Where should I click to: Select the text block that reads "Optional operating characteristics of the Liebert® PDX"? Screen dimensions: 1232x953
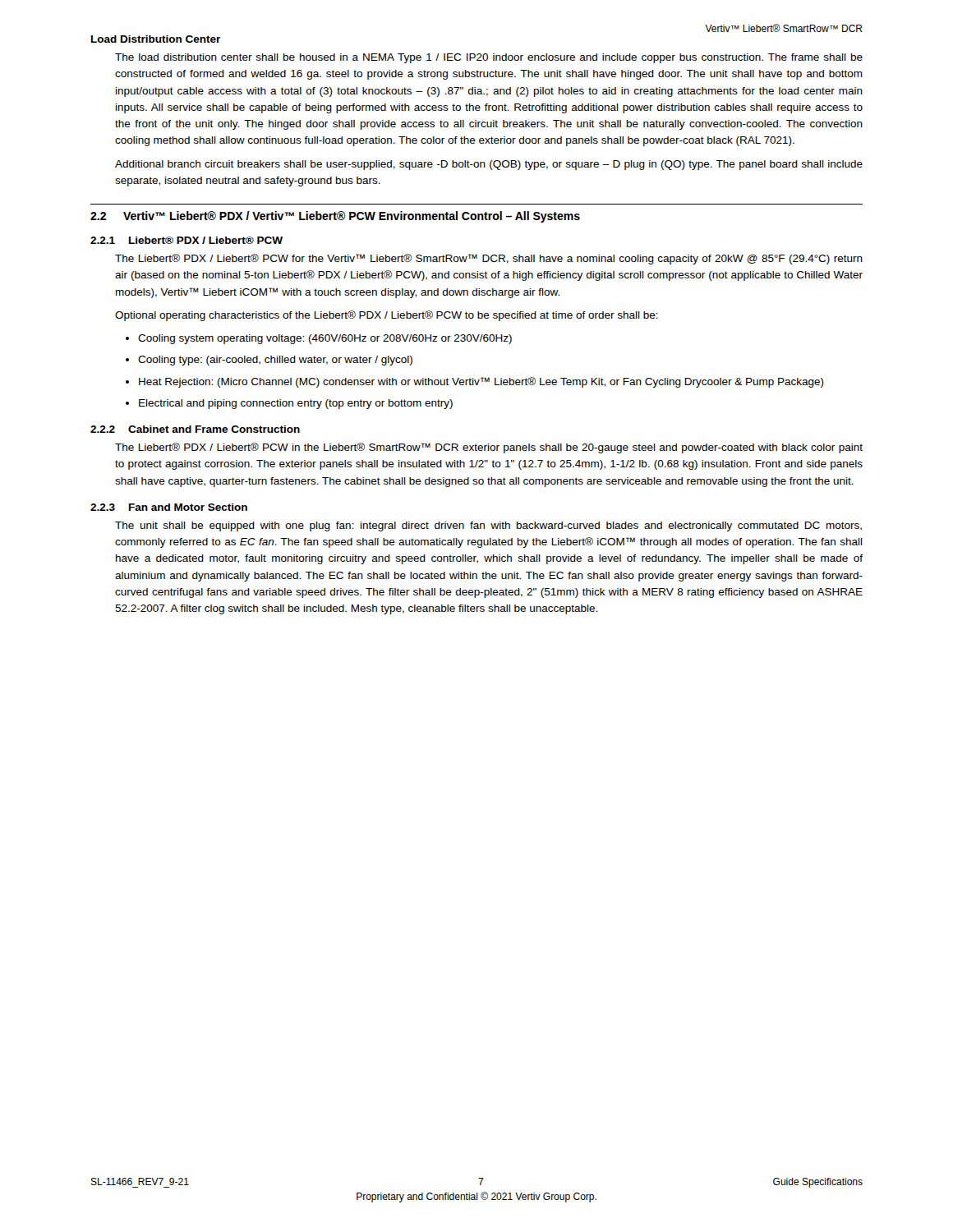point(489,315)
